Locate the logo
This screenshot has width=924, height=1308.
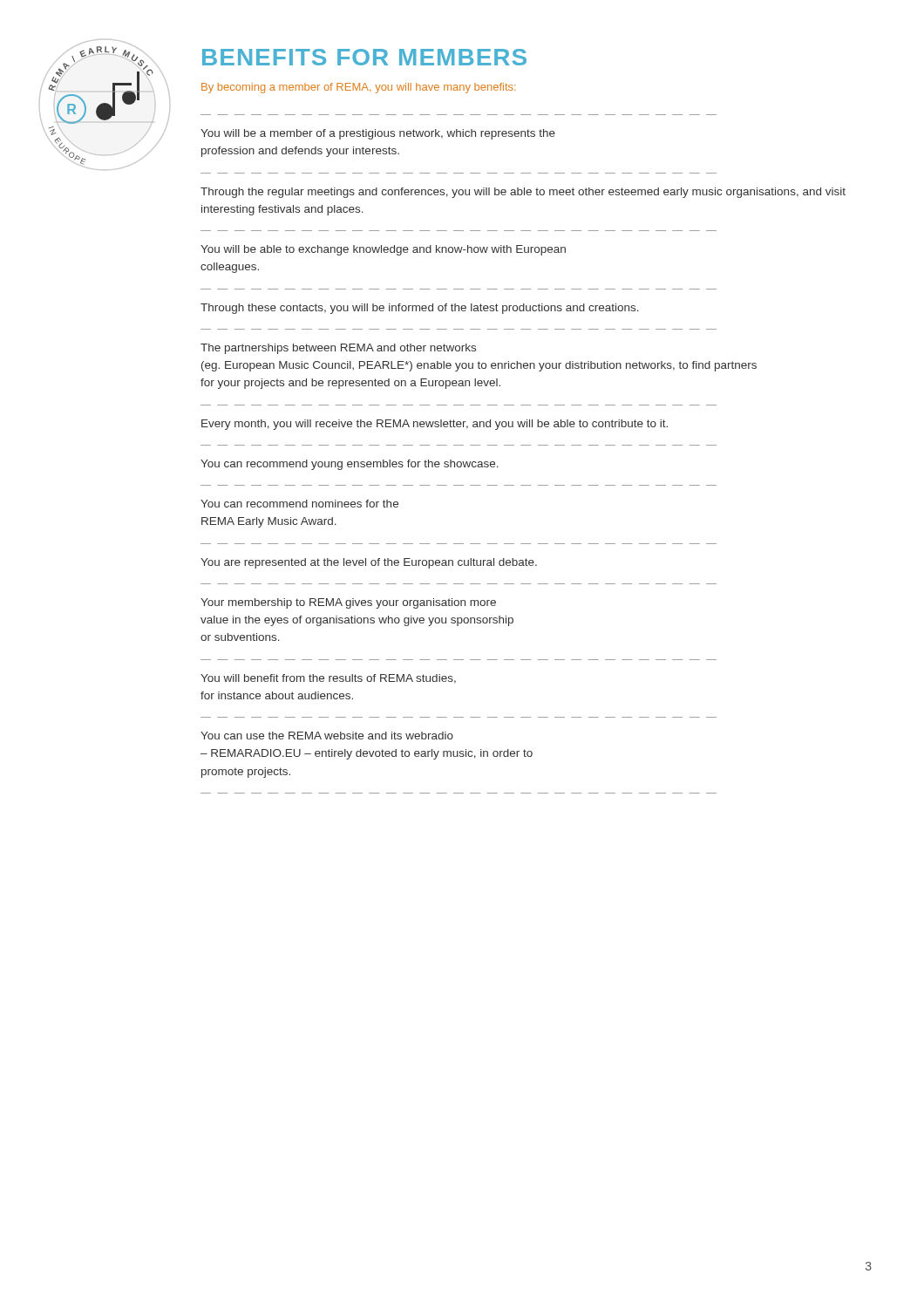pos(105,105)
